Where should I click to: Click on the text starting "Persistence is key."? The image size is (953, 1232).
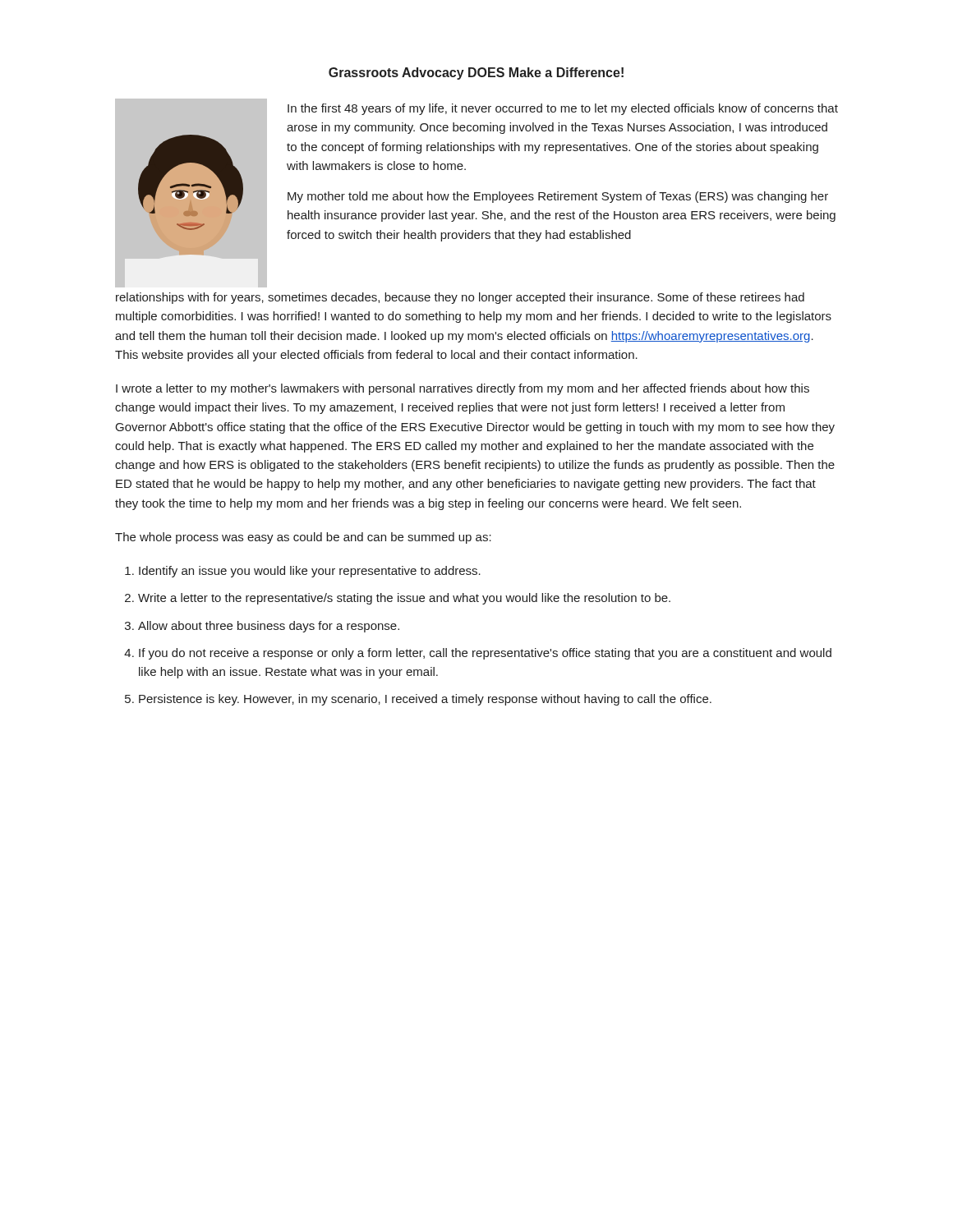point(425,699)
